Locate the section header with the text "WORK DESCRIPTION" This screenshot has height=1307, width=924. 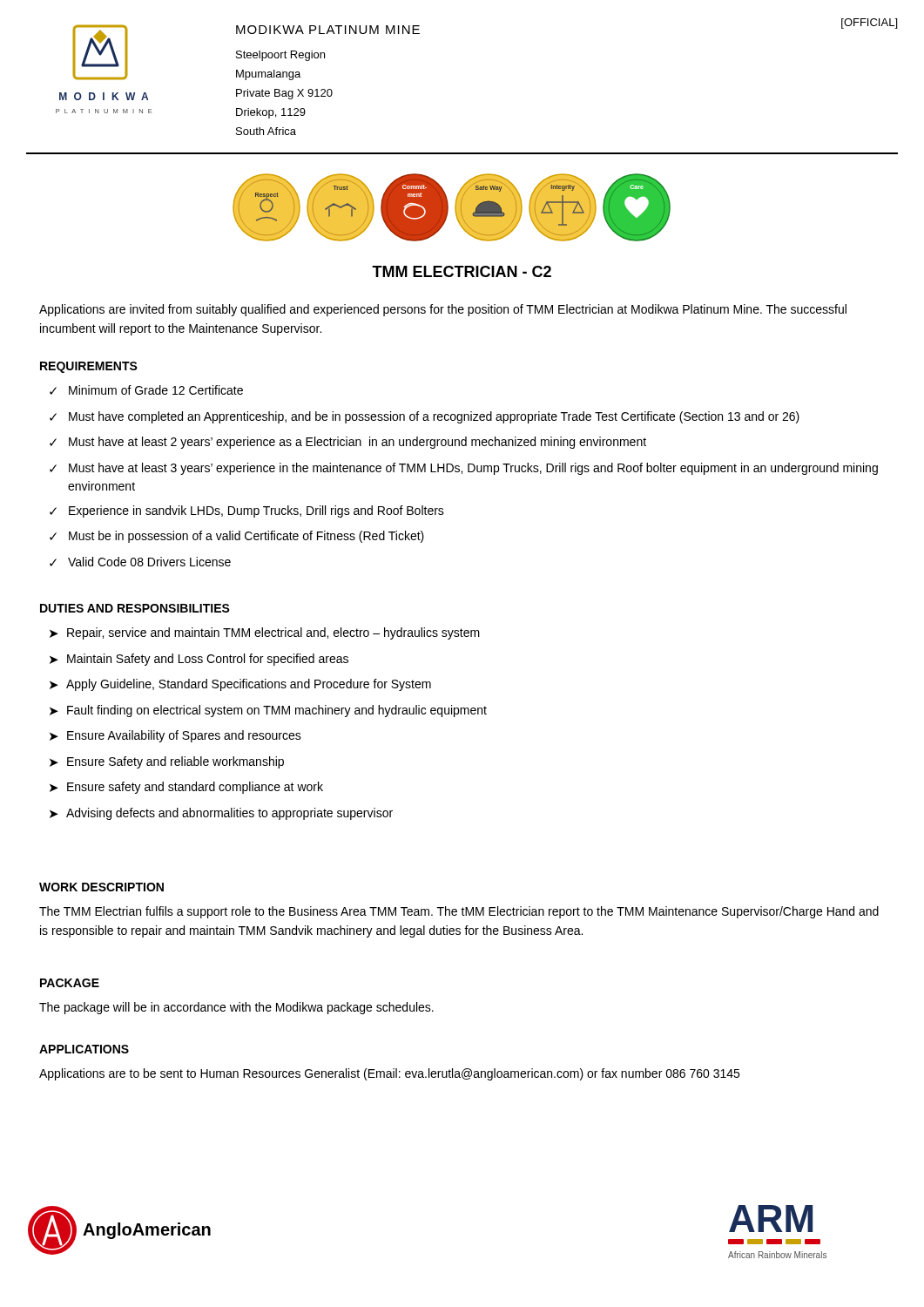[102, 887]
